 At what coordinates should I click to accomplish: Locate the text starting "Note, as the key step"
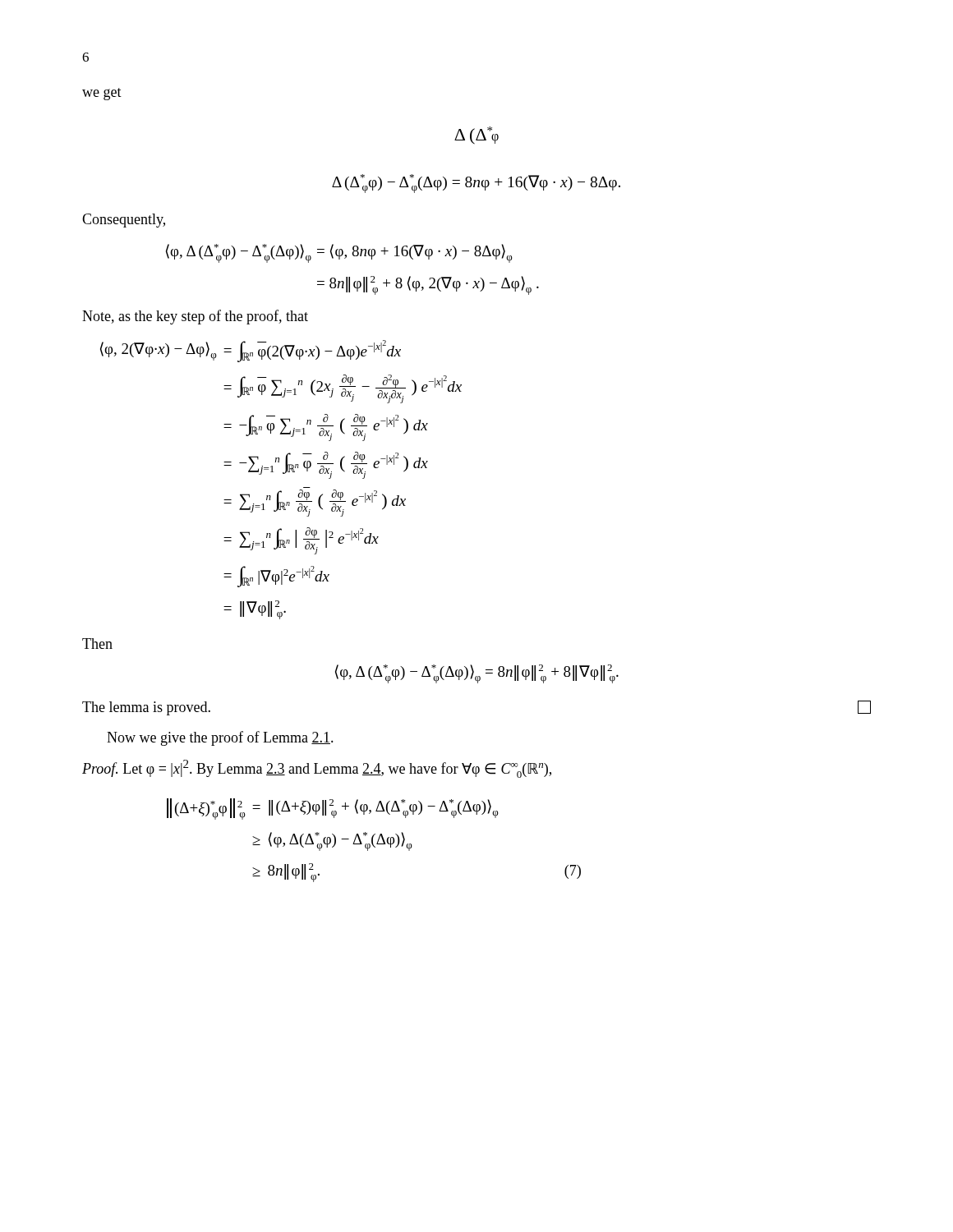tap(195, 316)
